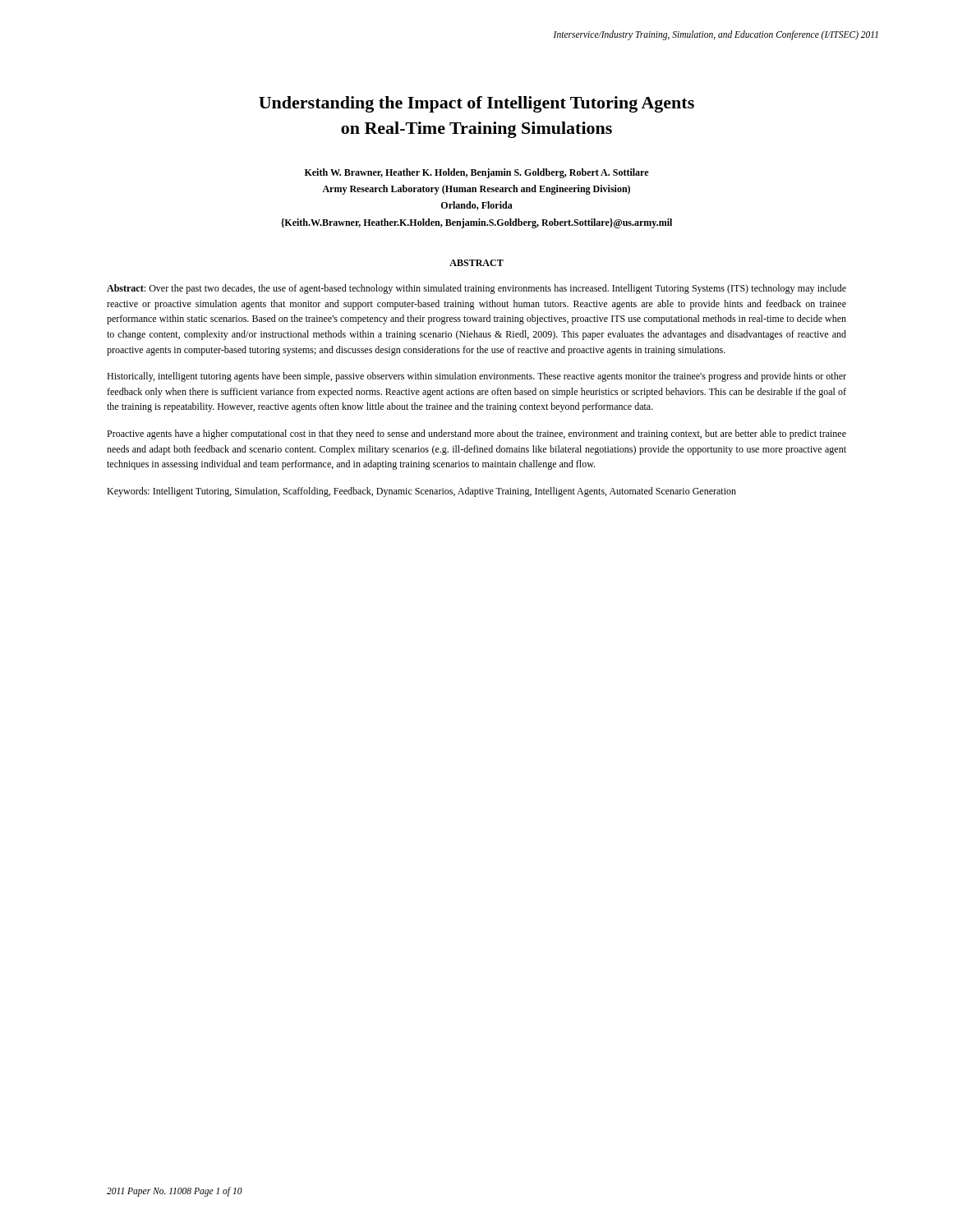Click on the text block that reads "Historically, intelligent tutoring agents have been simple, passive"
This screenshot has height=1232, width=953.
pyautogui.click(x=476, y=392)
